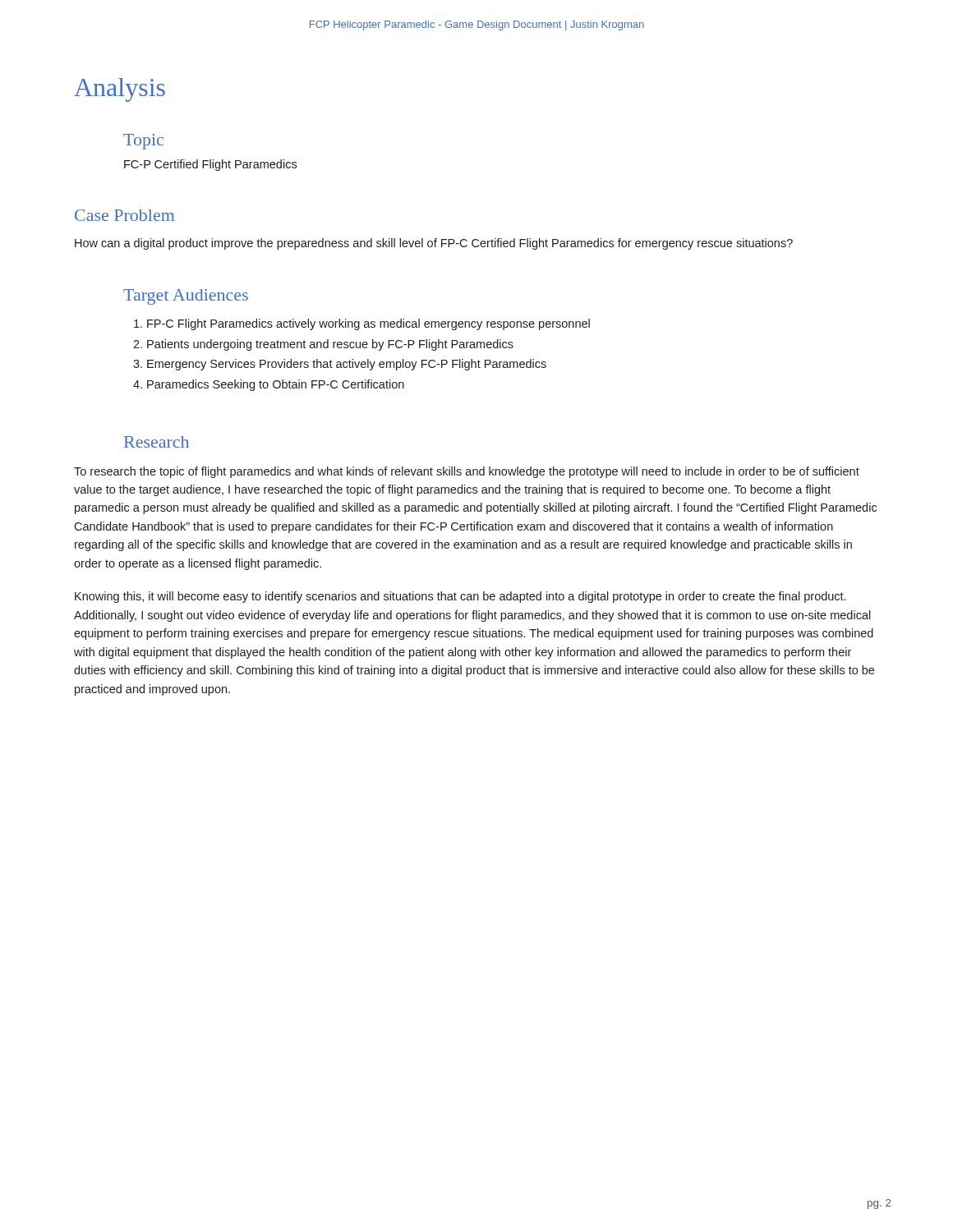Image resolution: width=953 pixels, height=1232 pixels.
Task: Click on the region starting "Knowing this, it will become easy"
Action: 474,643
